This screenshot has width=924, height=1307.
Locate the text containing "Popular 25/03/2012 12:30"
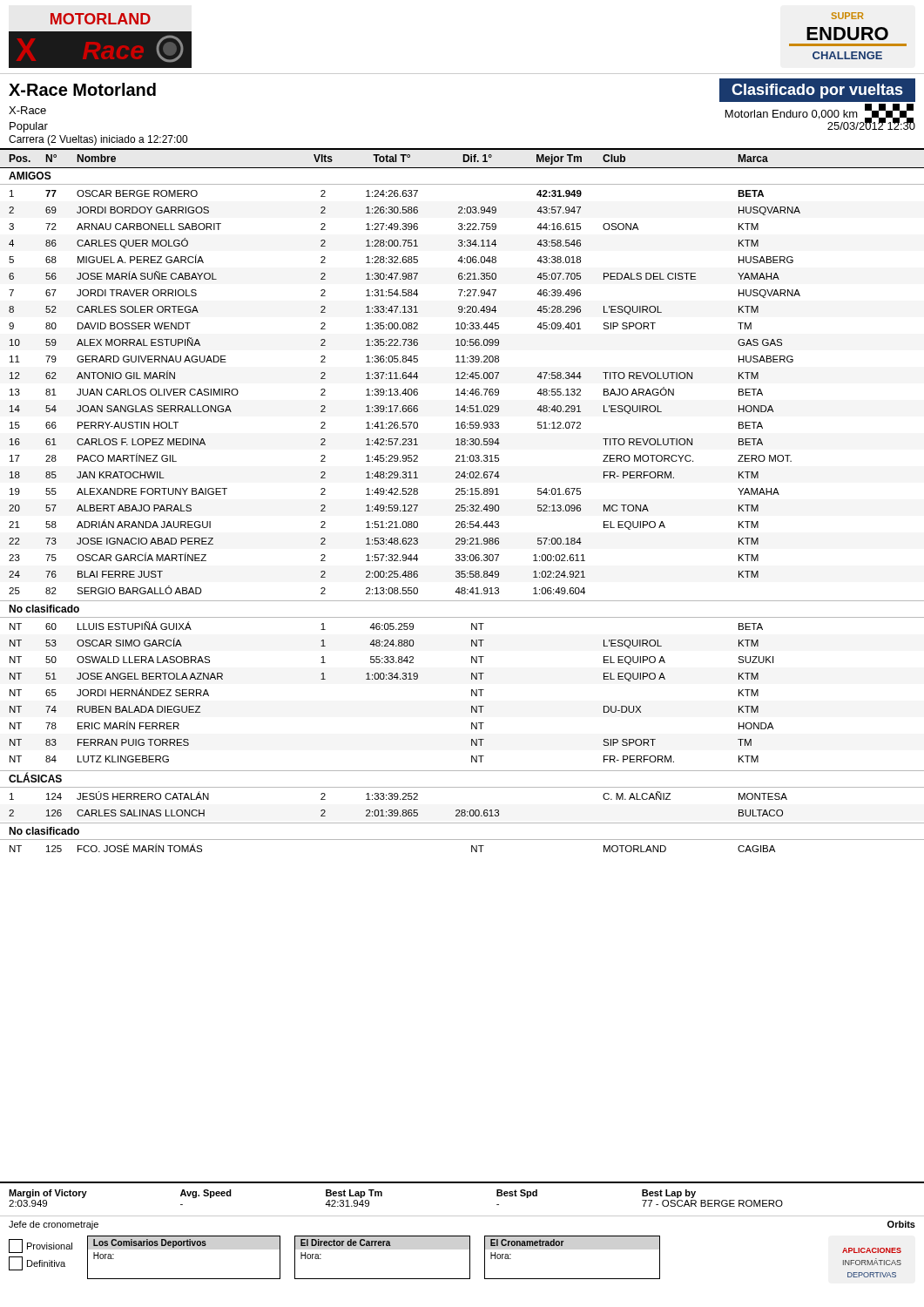26,124
